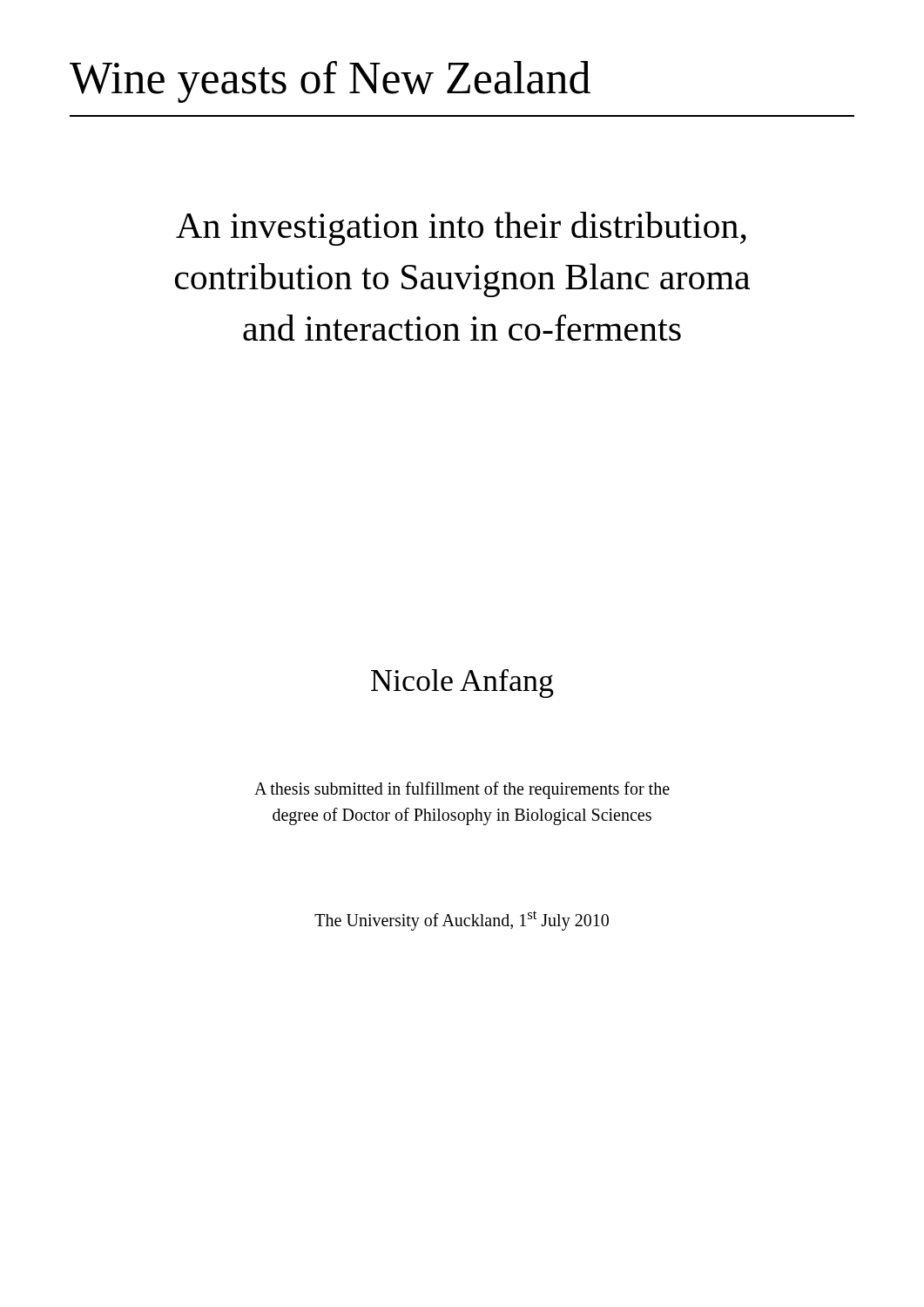
Task: Find the region starting "The University of Auckland, 1st July 2010"
Action: [462, 918]
